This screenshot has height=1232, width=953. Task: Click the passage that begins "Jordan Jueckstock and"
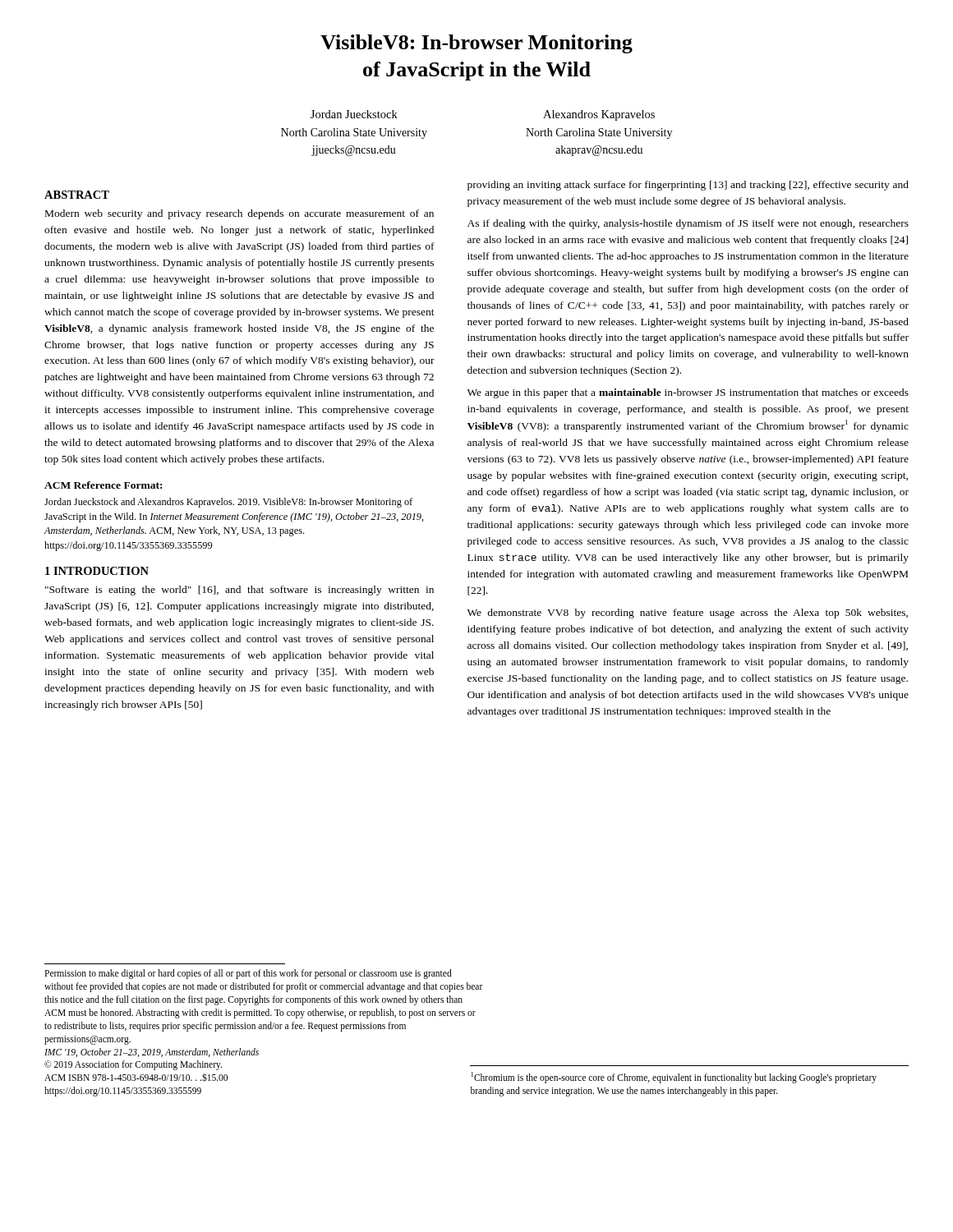tap(234, 524)
